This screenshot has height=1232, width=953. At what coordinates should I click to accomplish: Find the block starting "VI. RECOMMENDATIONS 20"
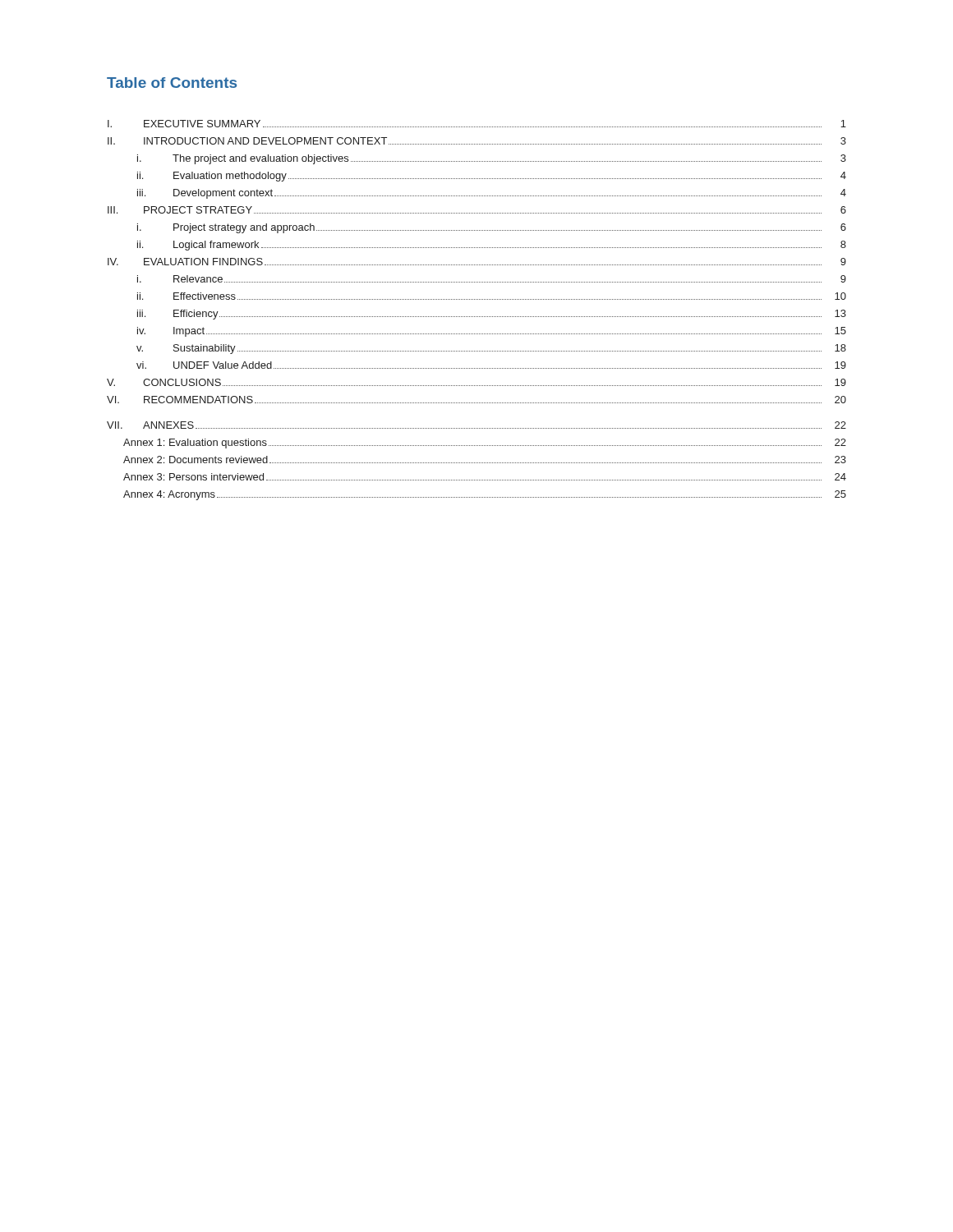click(x=476, y=400)
